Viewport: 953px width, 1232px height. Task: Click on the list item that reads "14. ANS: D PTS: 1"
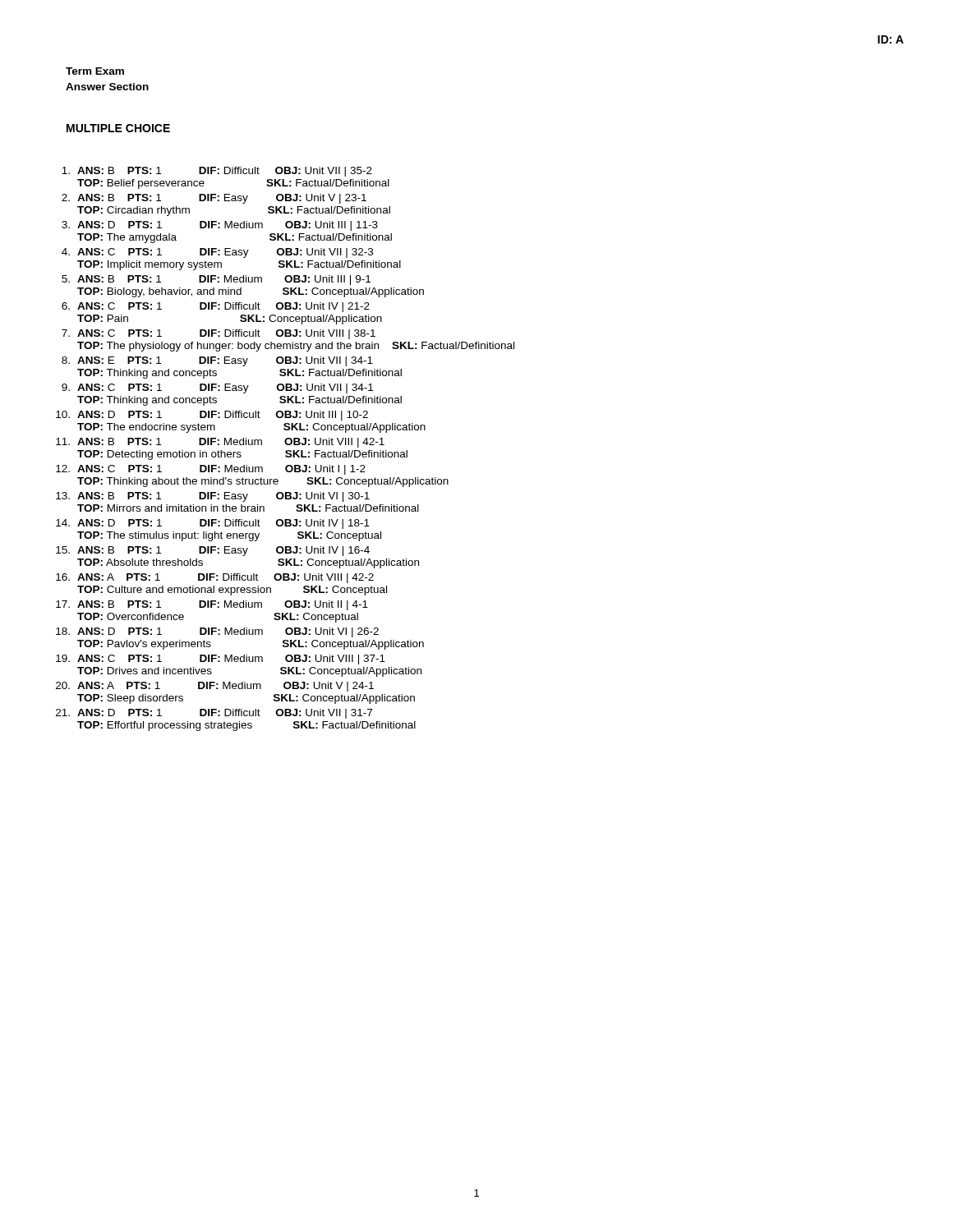tap(213, 524)
